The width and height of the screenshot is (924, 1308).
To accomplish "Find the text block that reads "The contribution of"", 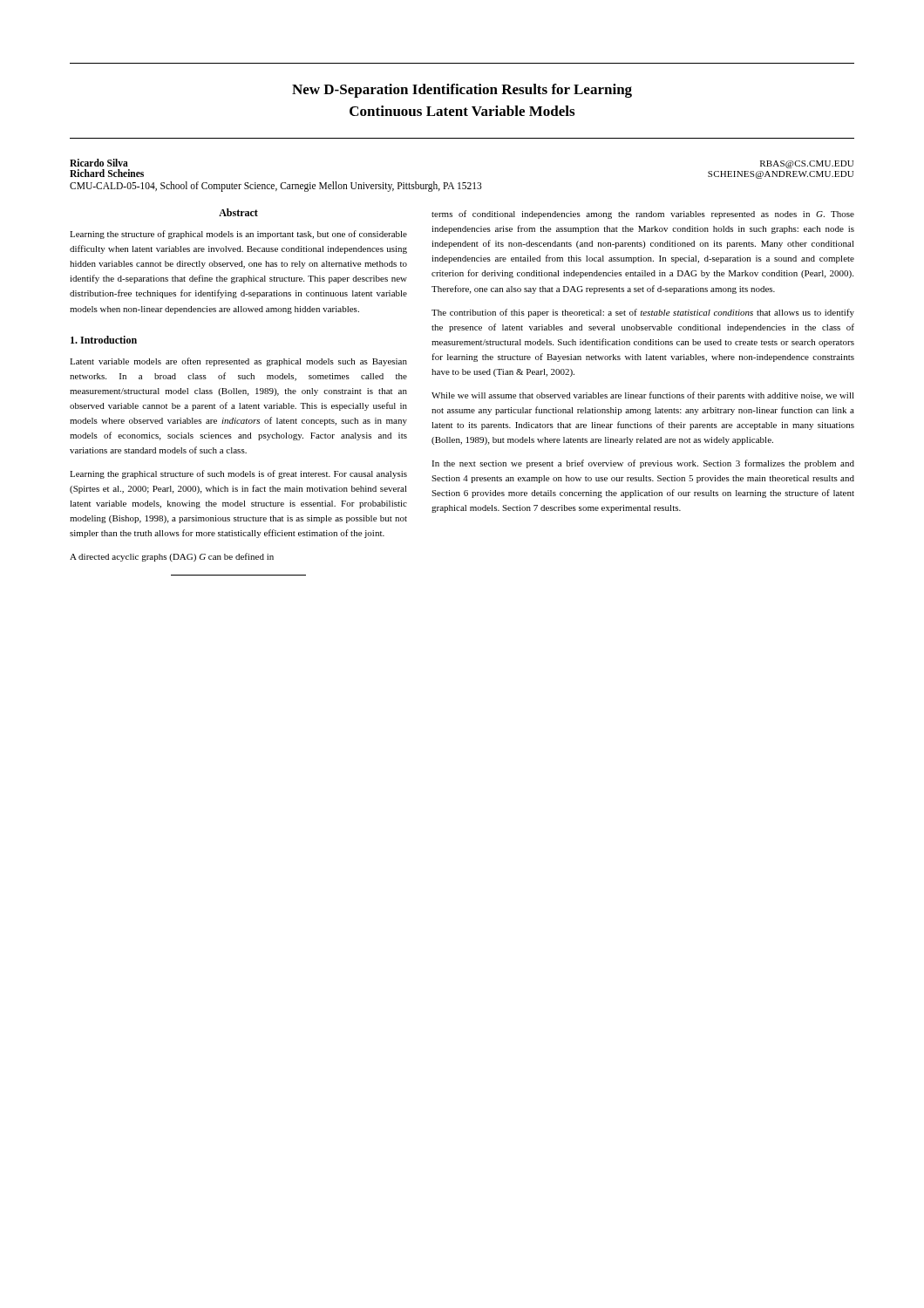I will [643, 342].
